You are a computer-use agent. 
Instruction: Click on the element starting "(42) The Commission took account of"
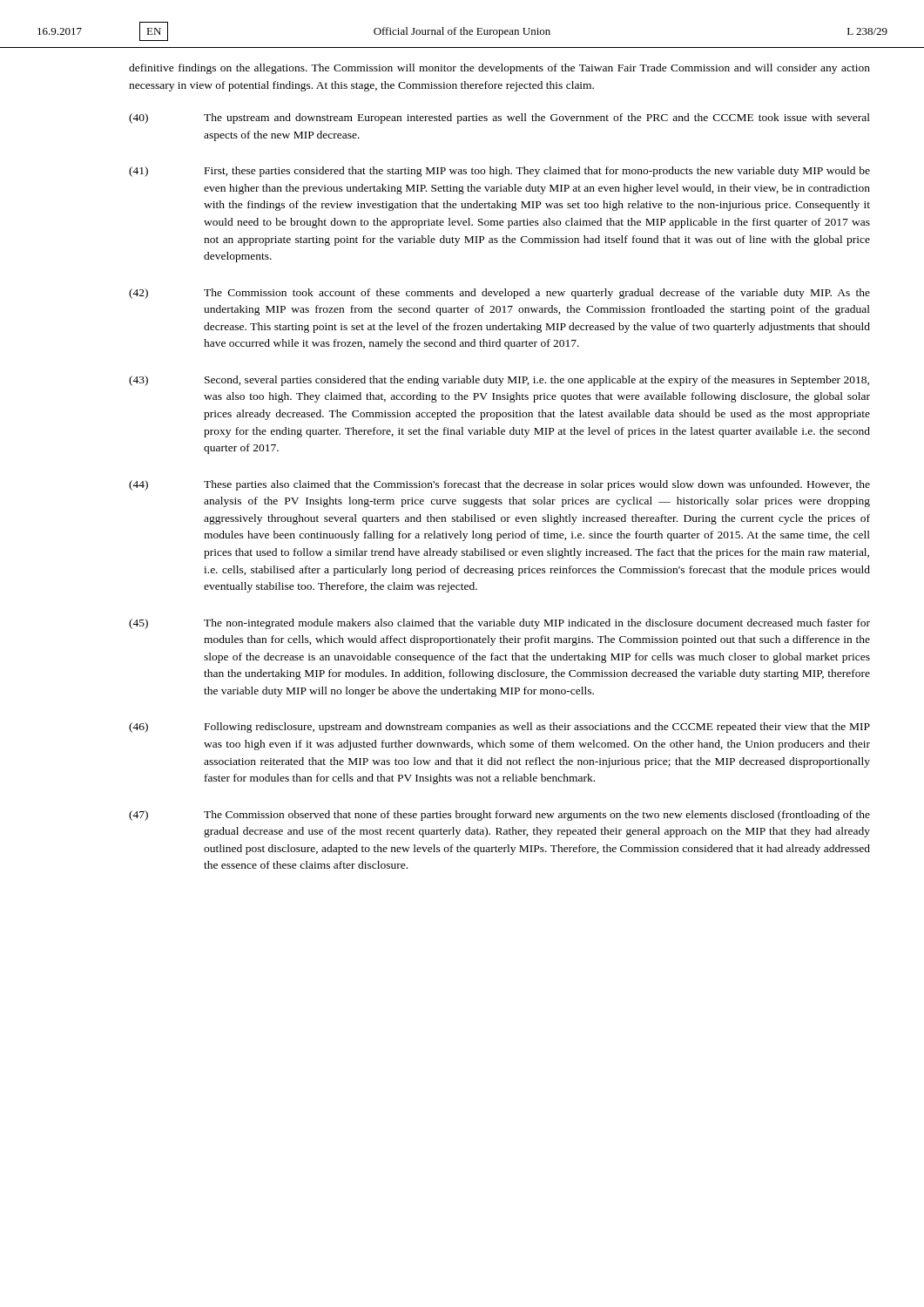pos(499,318)
